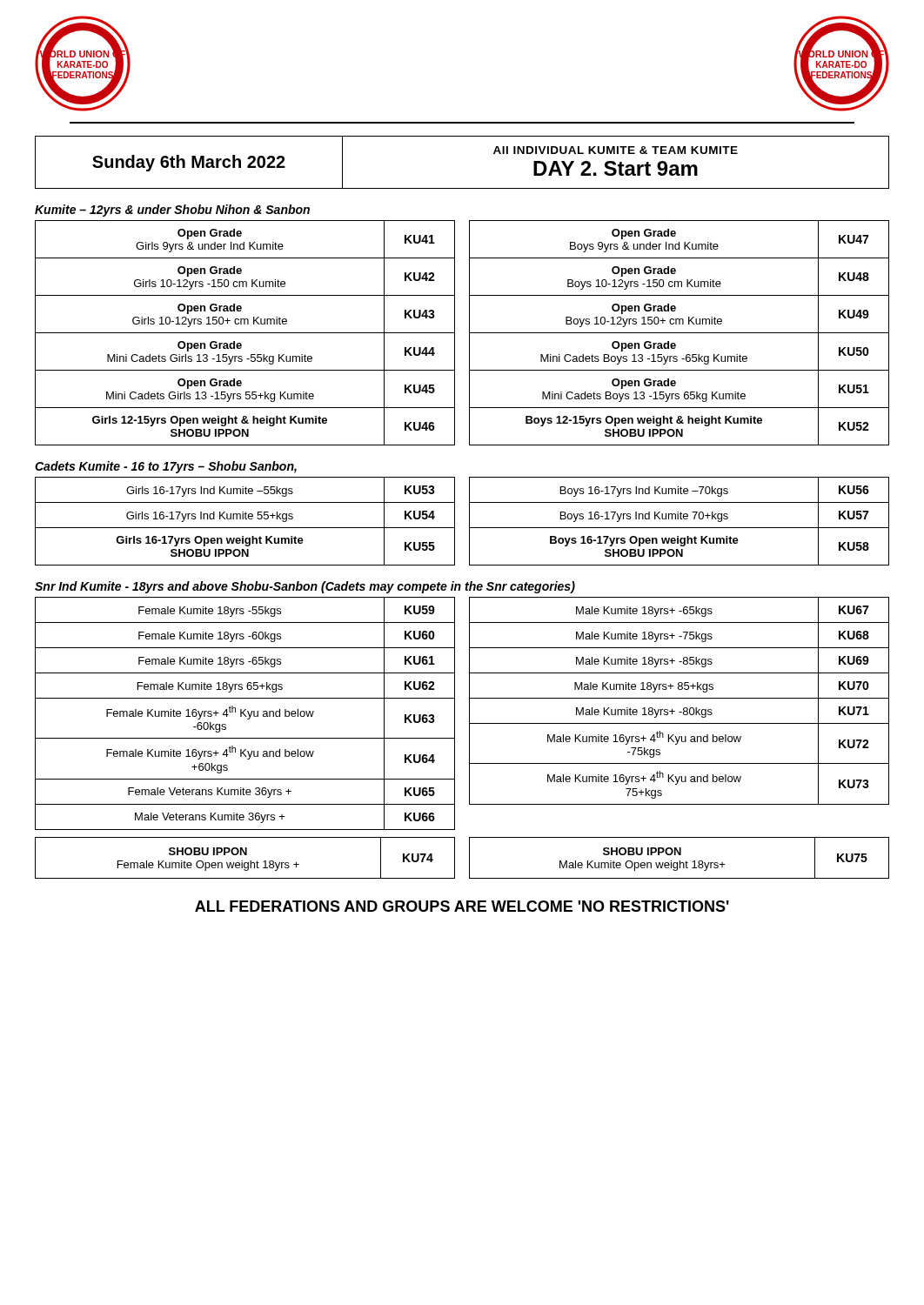Locate the table with the text "Female Kumite 16yrs+"
The image size is (924, 1305).
pyautogui.click(x=245, y=713)
